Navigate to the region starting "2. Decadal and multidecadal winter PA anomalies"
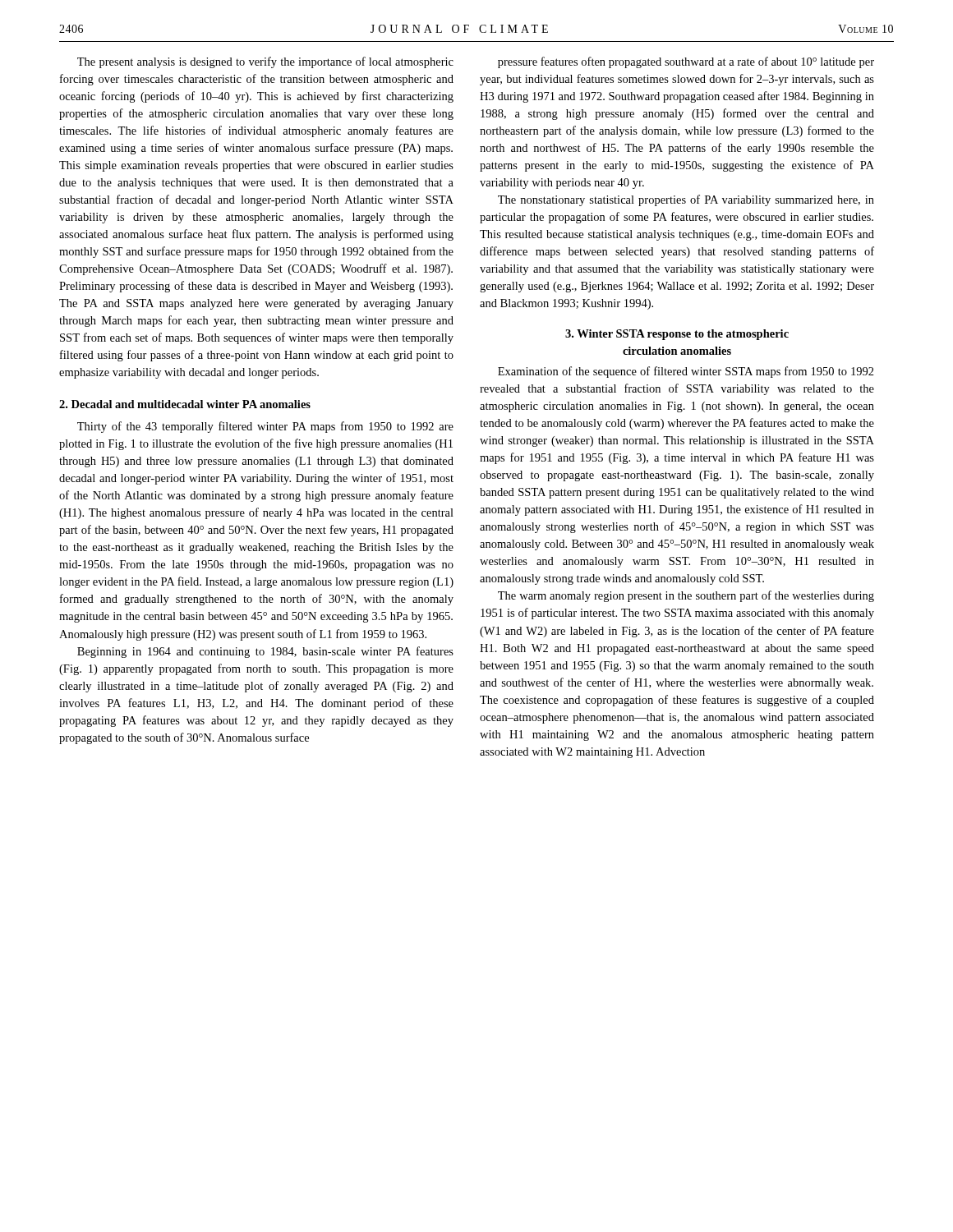Image resolution: width=953 pixels, height=1232 pixels. click(x=185, y=404)
